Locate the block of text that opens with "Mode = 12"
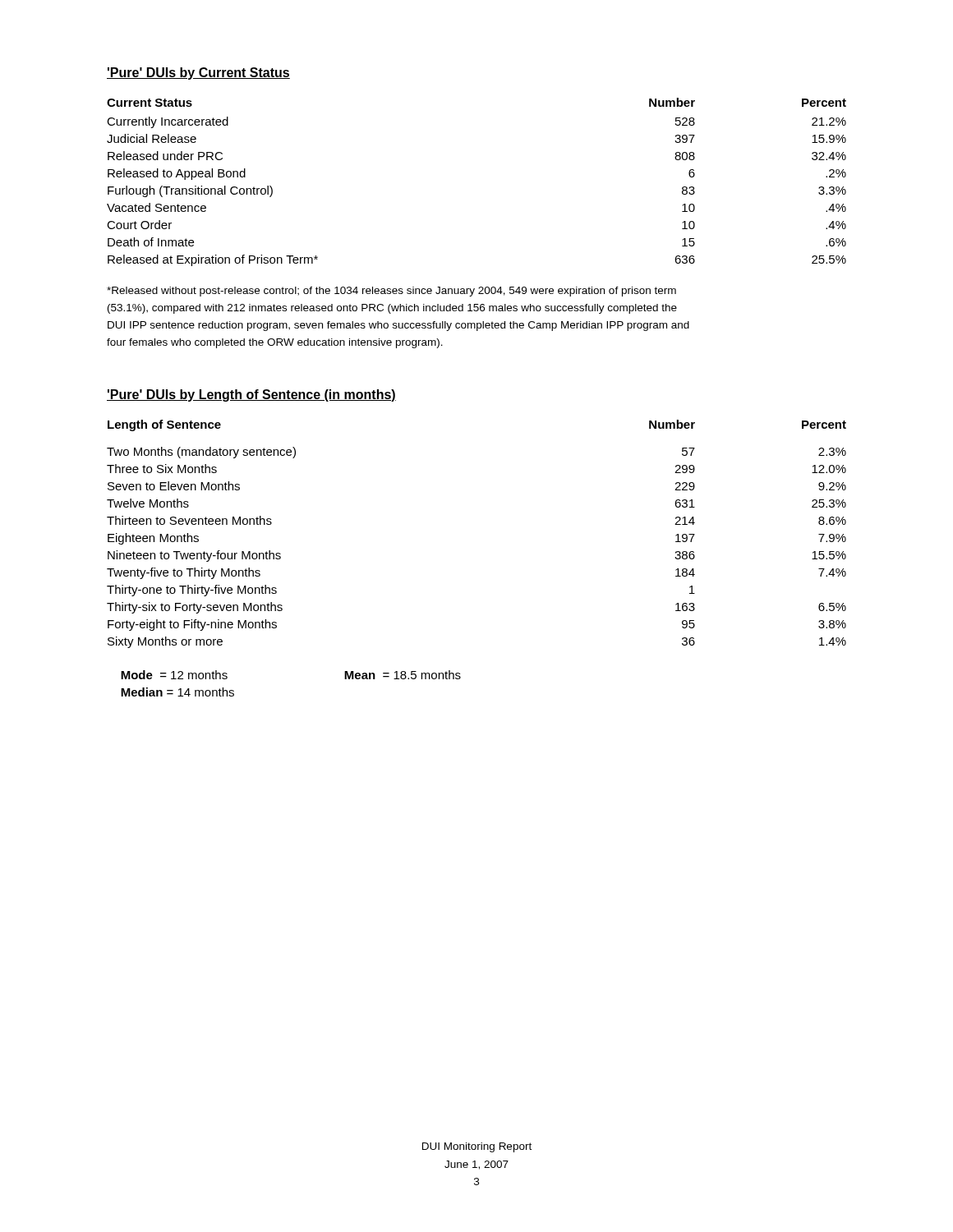The height and width of the screenshot is (1232, 953). tap(174, 675)
